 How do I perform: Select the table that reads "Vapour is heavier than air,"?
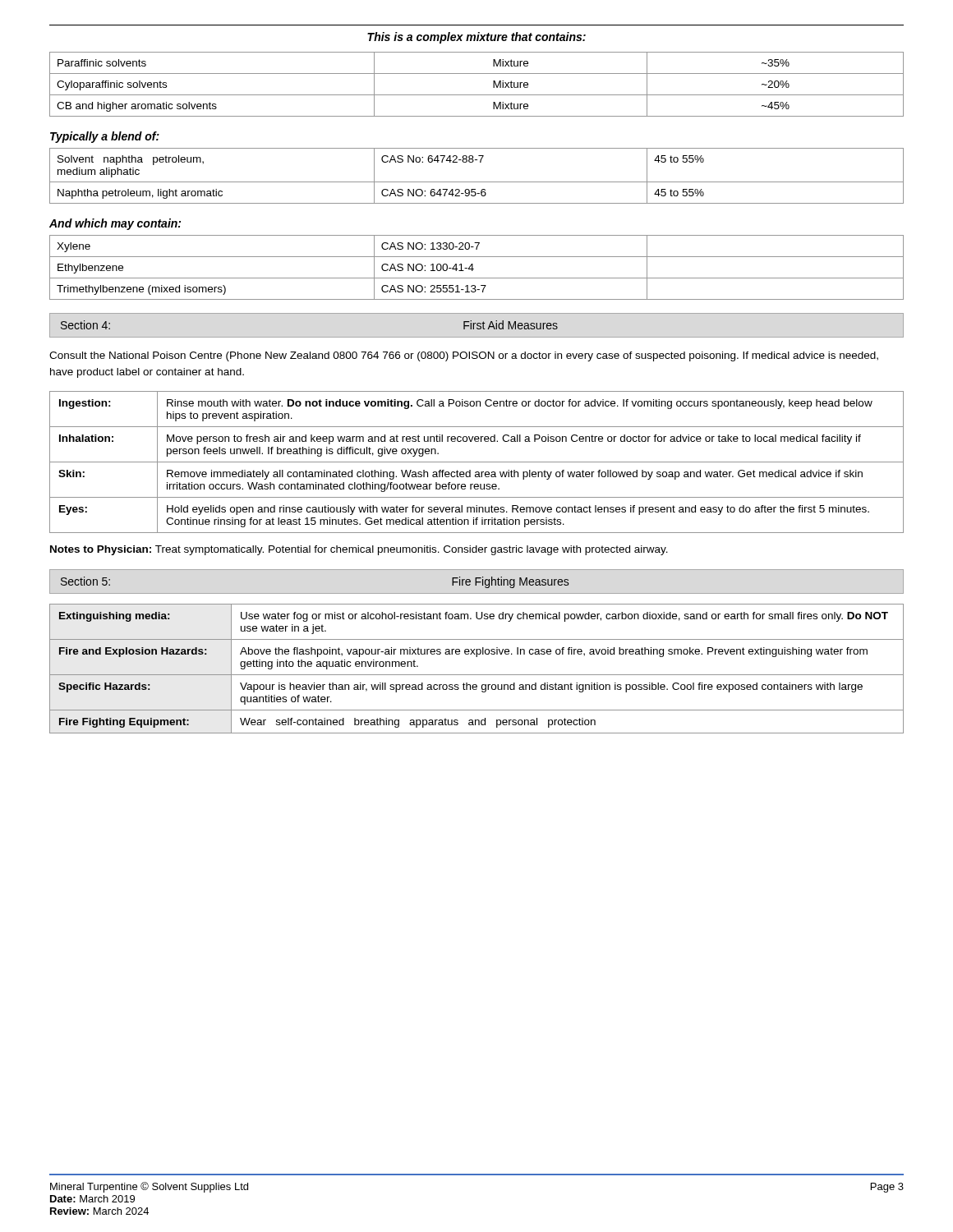point(476,668)
